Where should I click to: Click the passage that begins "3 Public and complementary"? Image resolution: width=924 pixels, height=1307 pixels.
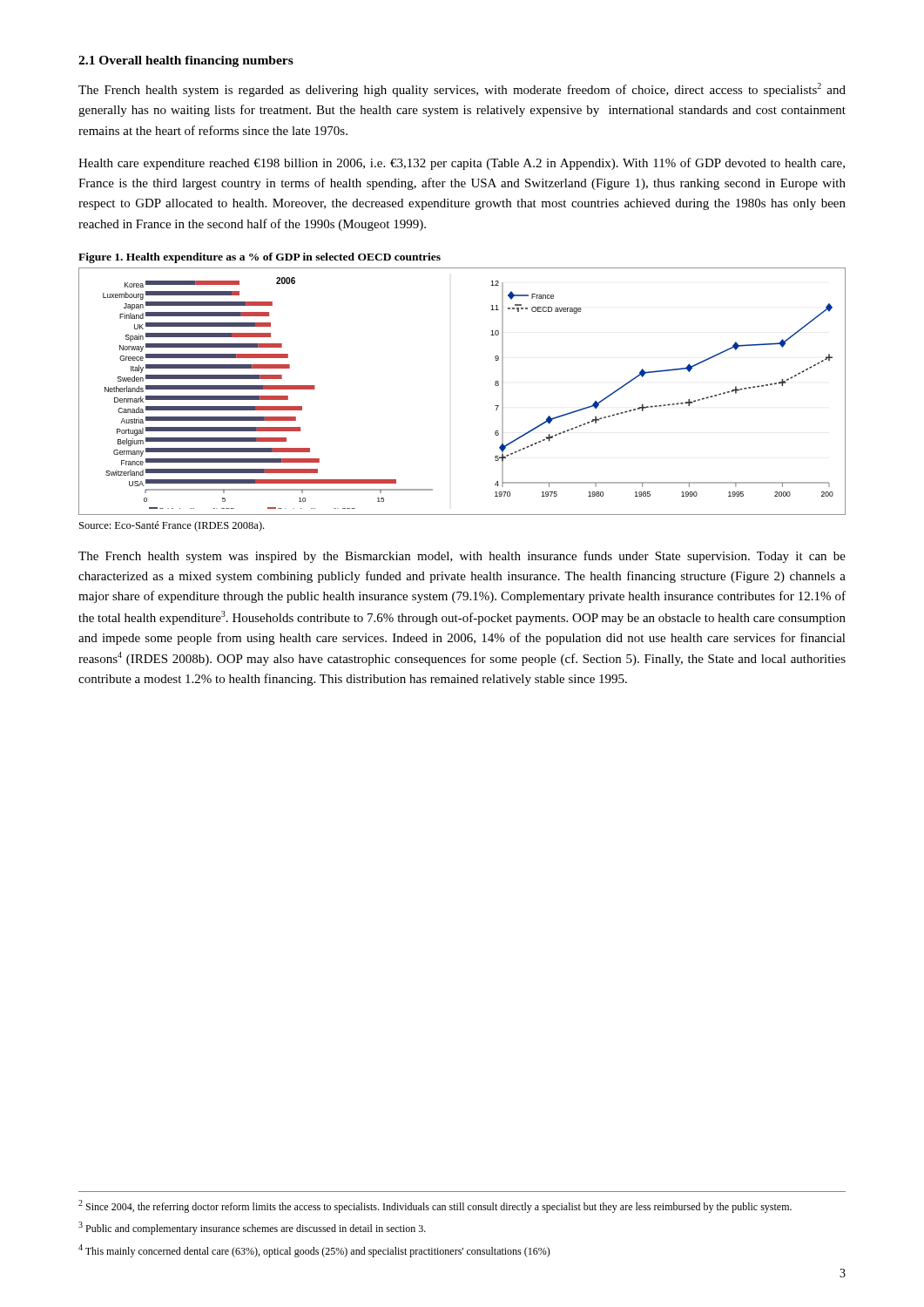252,1227
